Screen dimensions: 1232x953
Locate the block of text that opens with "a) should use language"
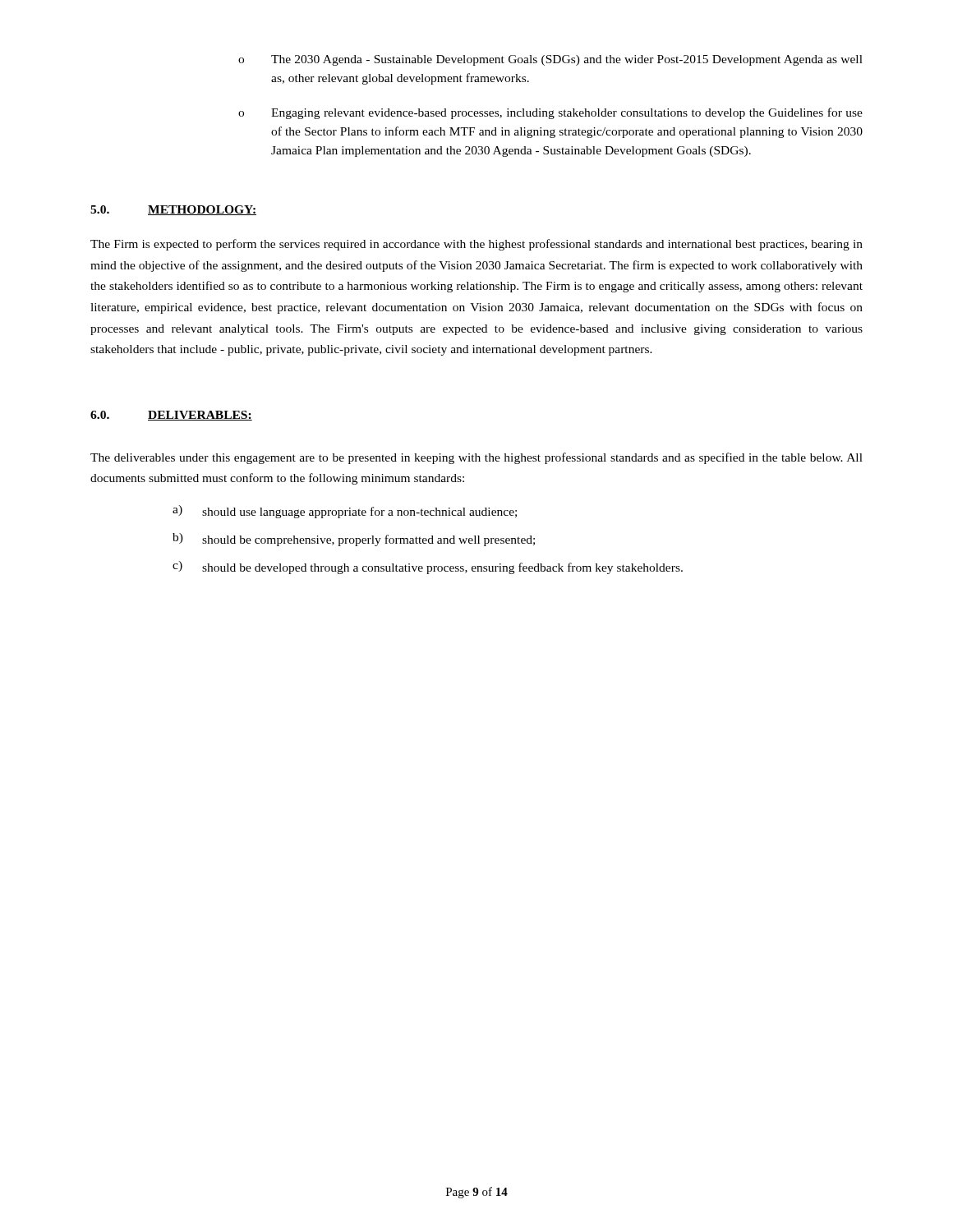tap(518, 512)
